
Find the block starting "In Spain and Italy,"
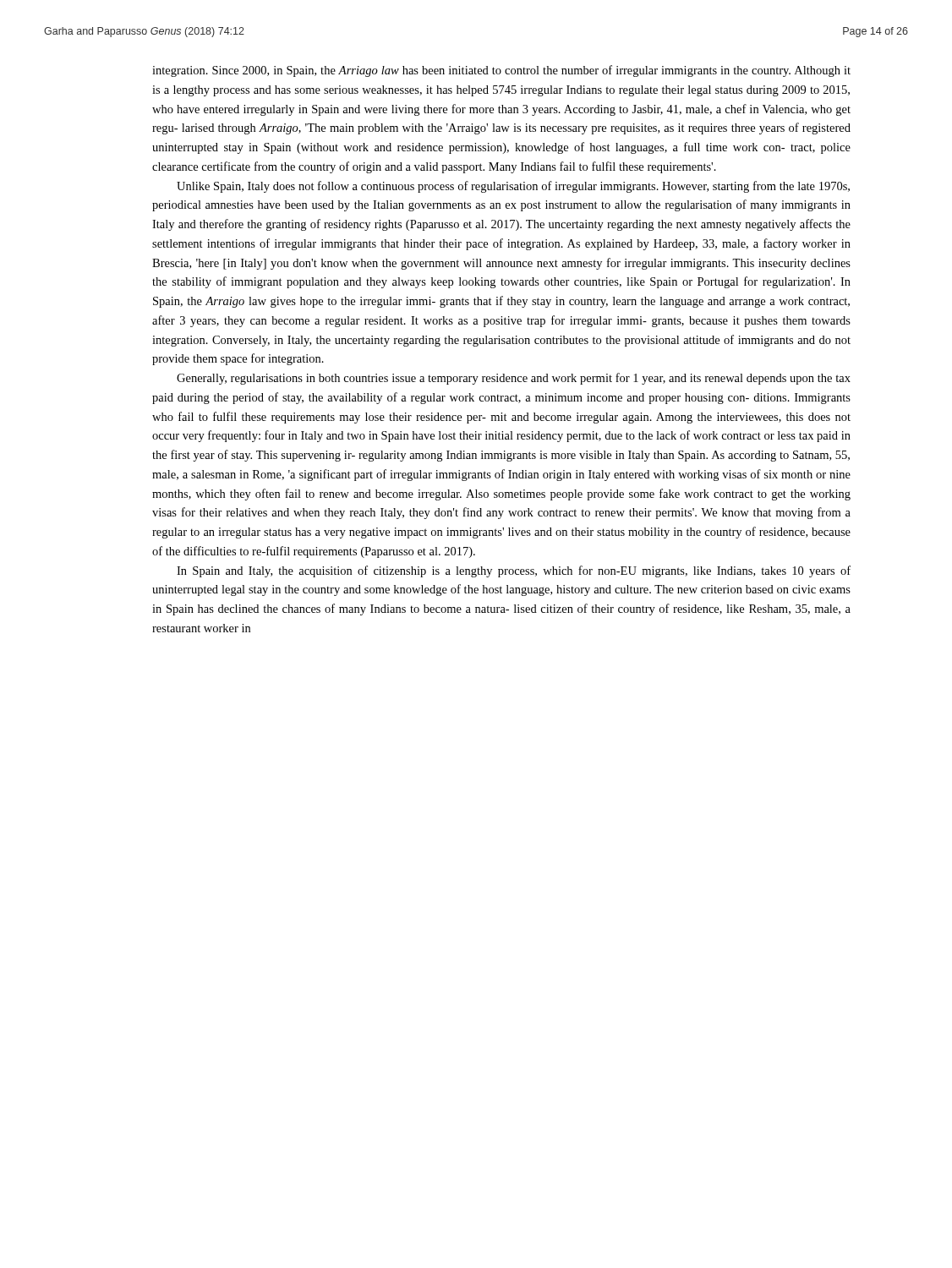(x=501, y=599)
